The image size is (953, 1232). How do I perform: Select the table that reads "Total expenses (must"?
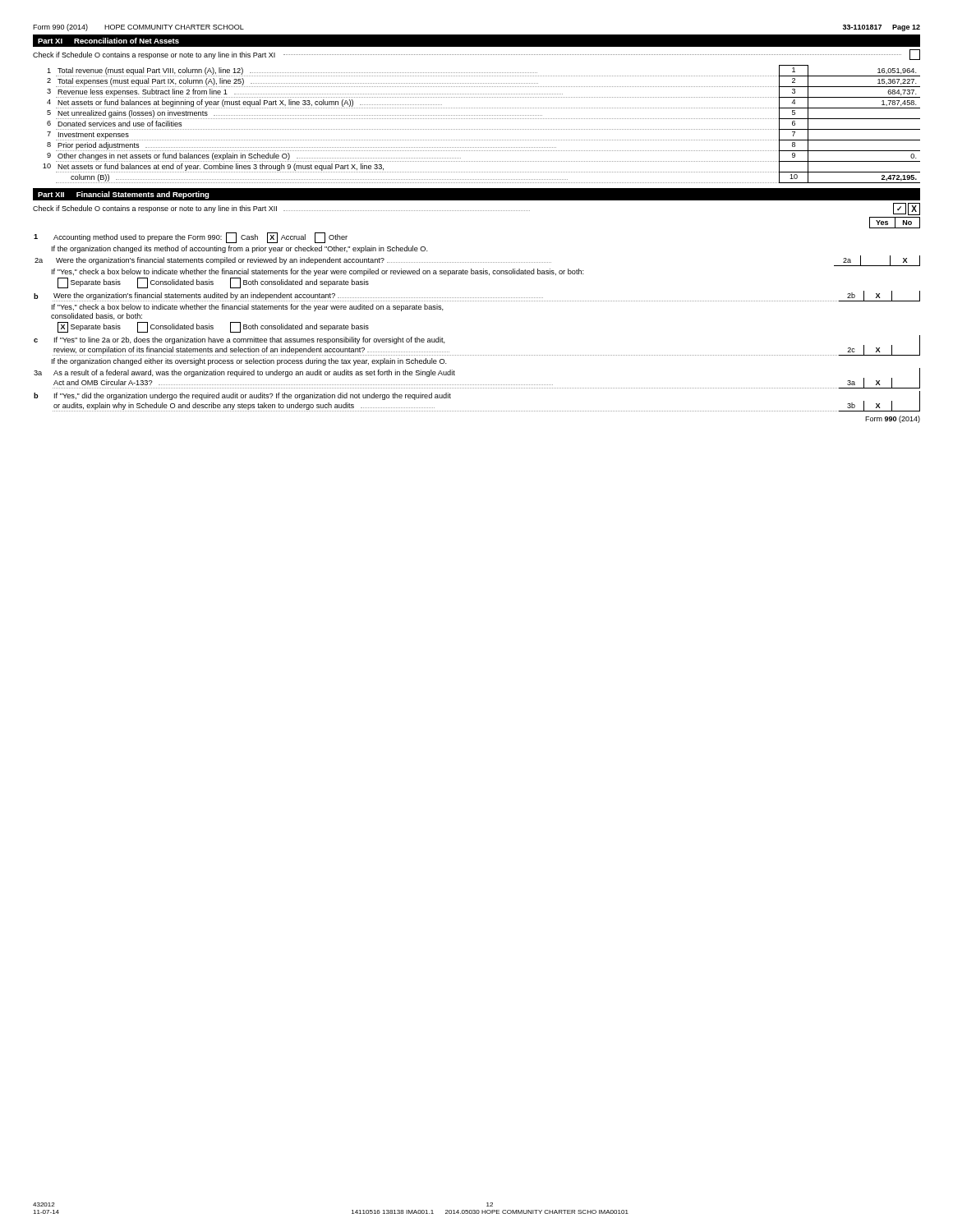[476, 124]
